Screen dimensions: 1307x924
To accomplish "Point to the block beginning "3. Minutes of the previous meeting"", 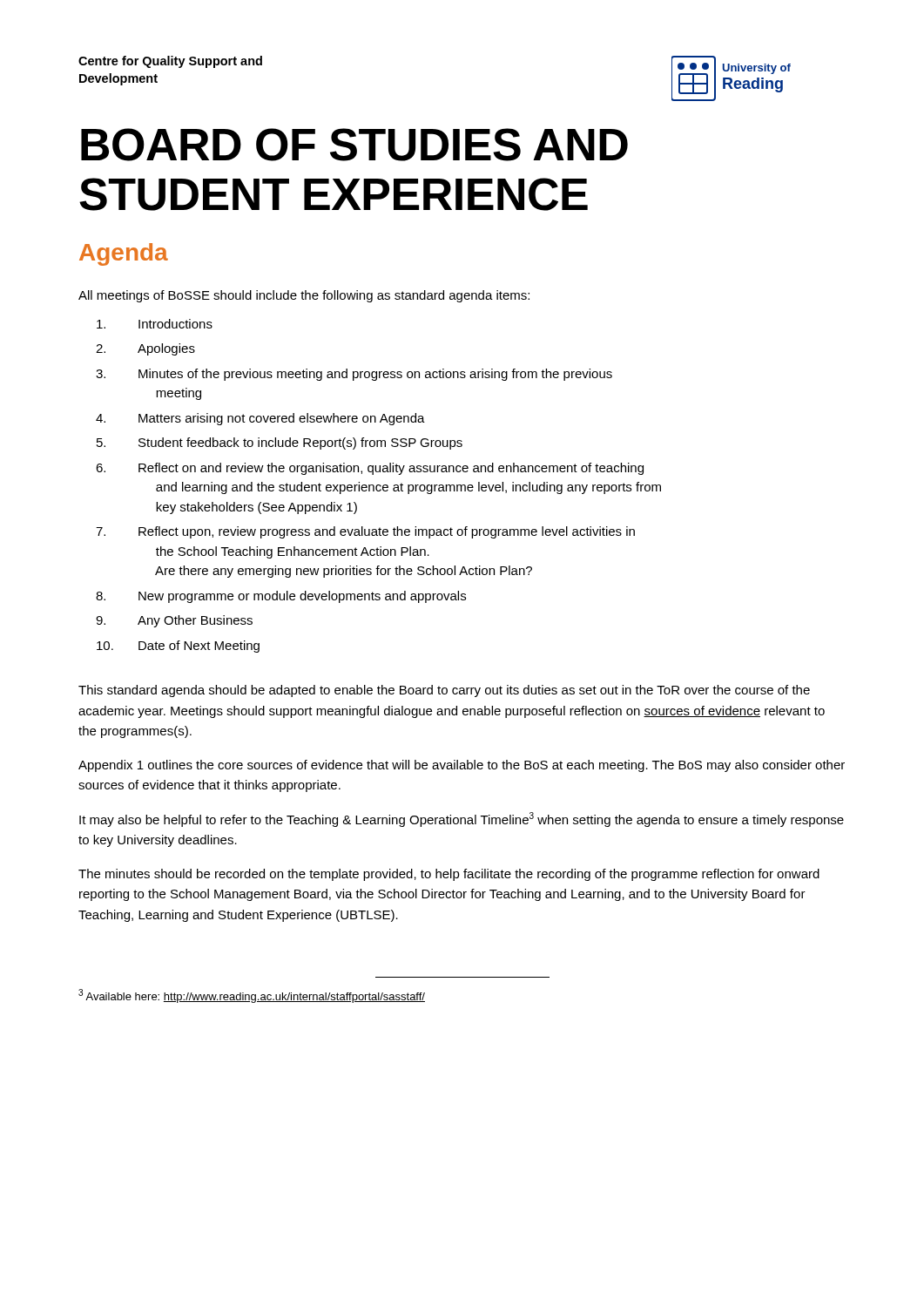I will click(x=462, y=384).
